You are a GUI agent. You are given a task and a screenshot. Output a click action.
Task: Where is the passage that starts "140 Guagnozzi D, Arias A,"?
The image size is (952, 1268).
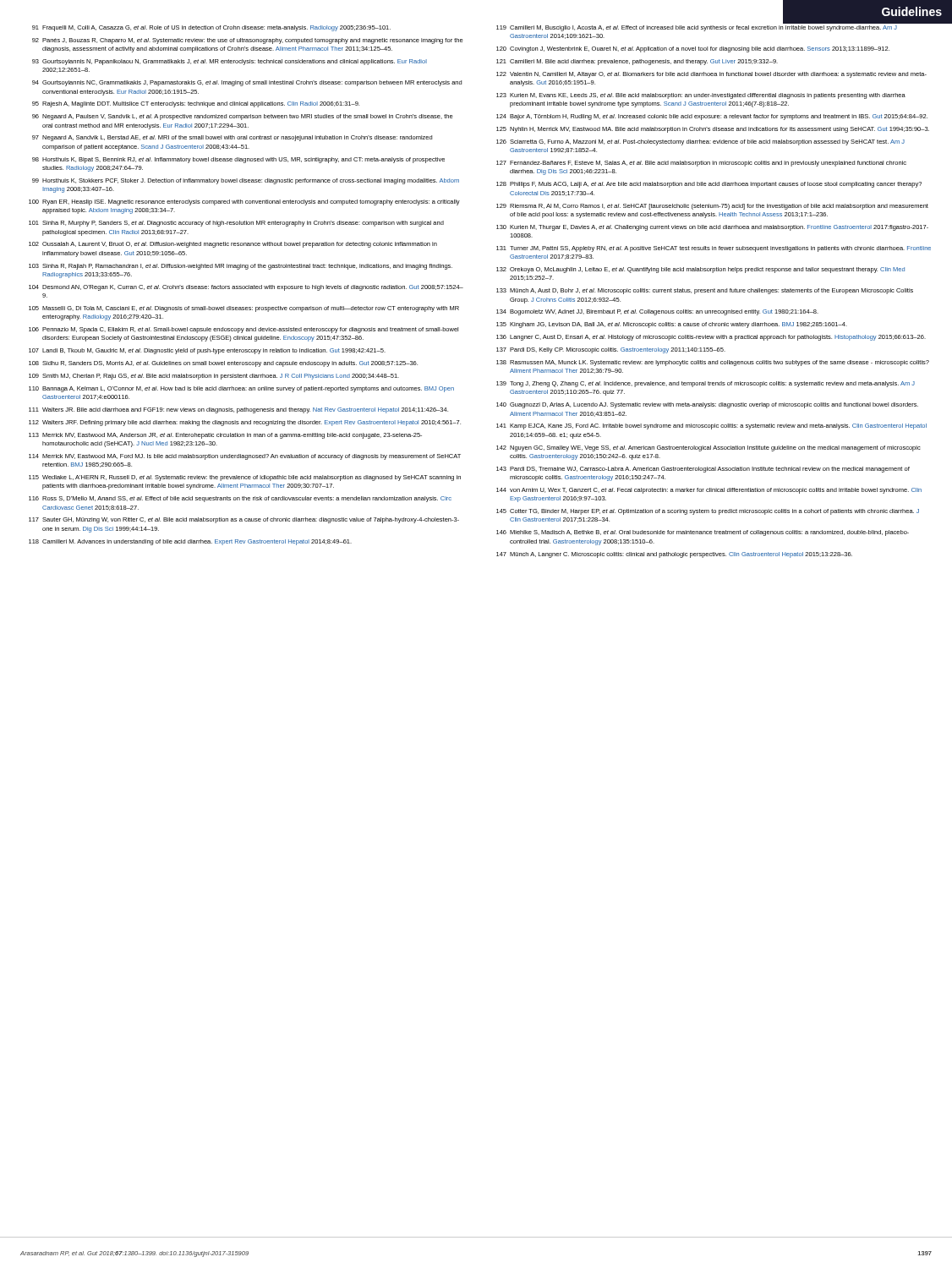[710, 410]
